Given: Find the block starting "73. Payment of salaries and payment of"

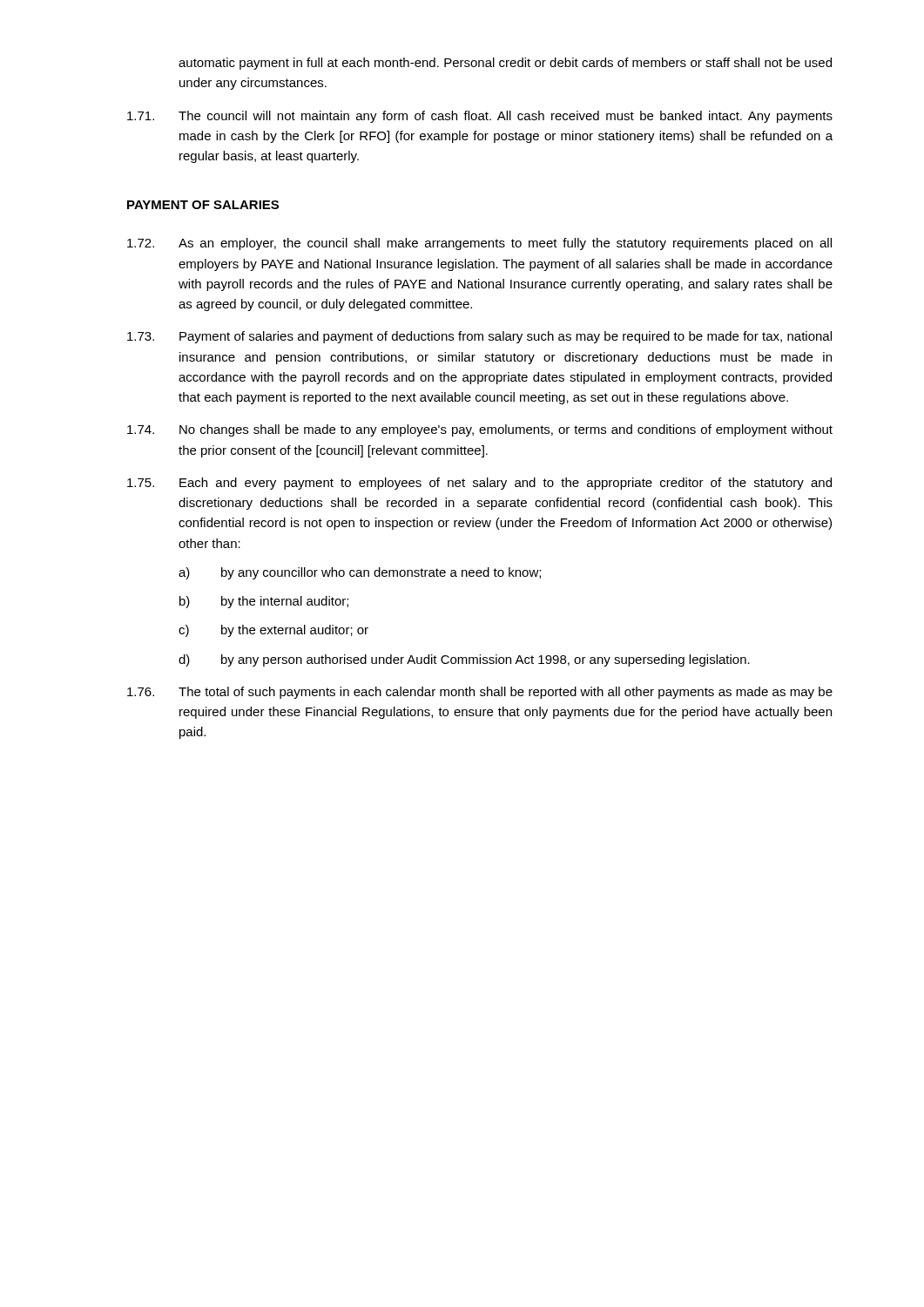Looking at the screenshot, I should click(479, 367).
